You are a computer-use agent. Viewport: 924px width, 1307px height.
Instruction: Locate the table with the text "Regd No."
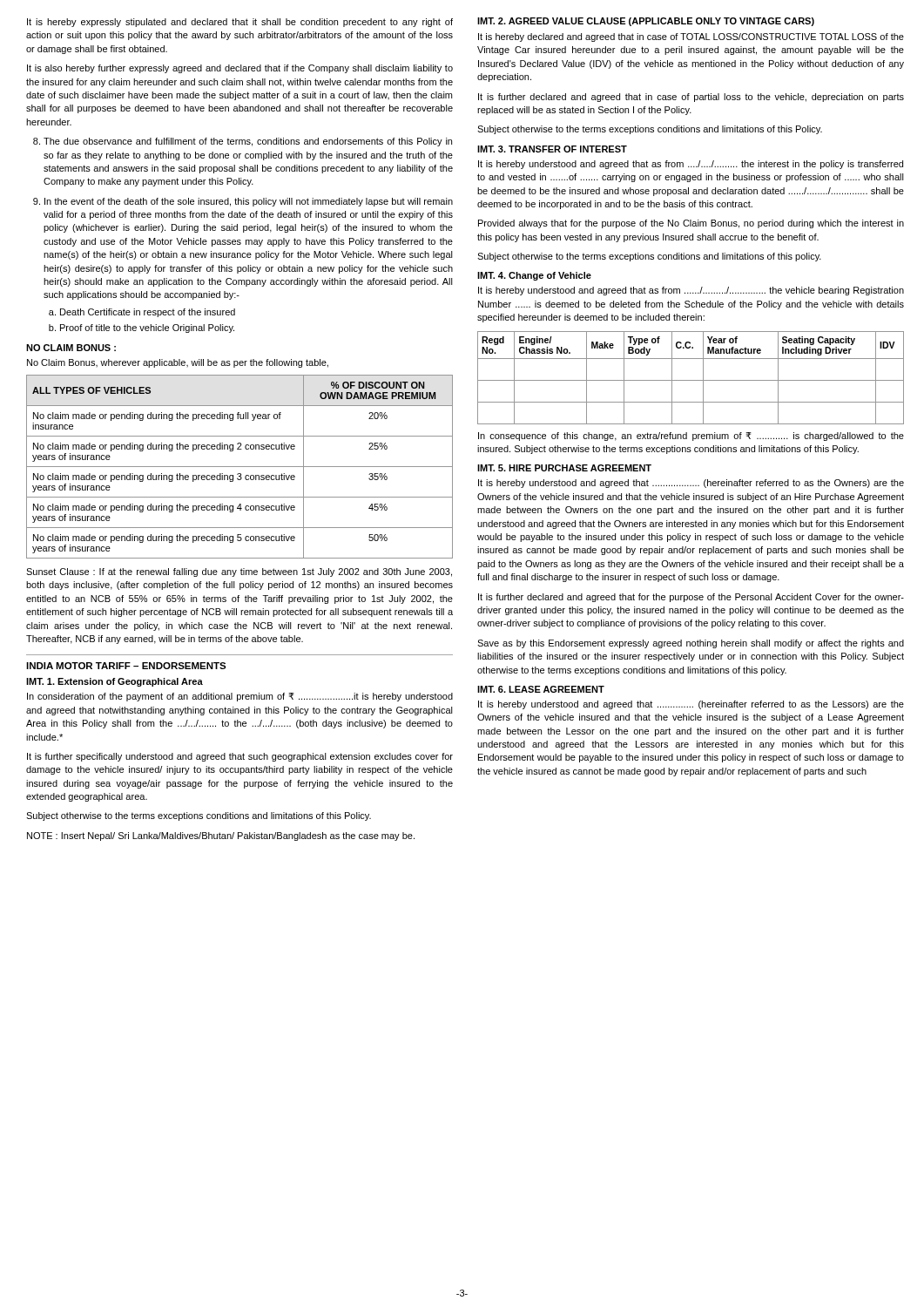(691, 377)
